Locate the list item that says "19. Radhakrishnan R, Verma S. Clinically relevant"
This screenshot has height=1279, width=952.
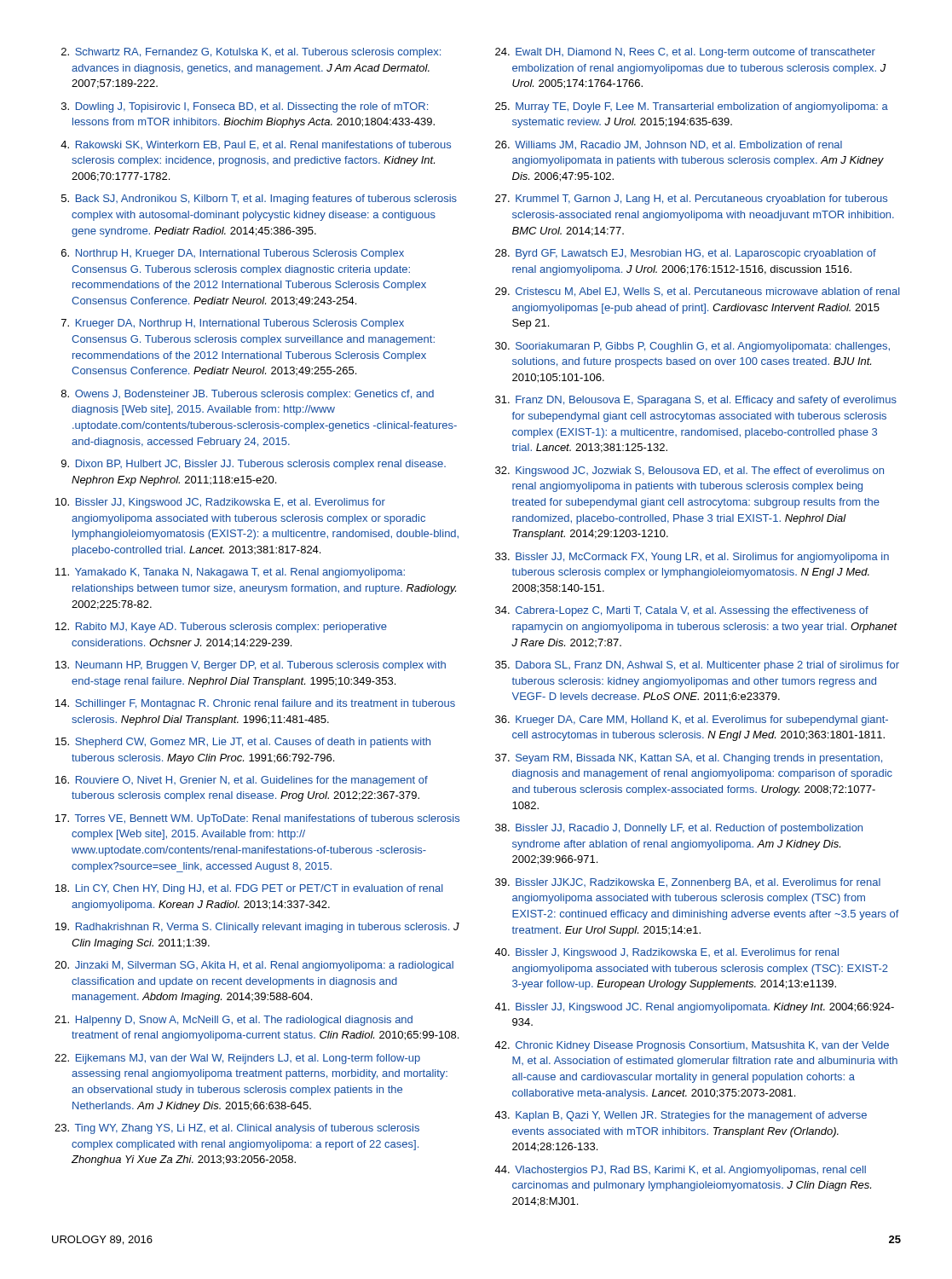coord(256,935)
